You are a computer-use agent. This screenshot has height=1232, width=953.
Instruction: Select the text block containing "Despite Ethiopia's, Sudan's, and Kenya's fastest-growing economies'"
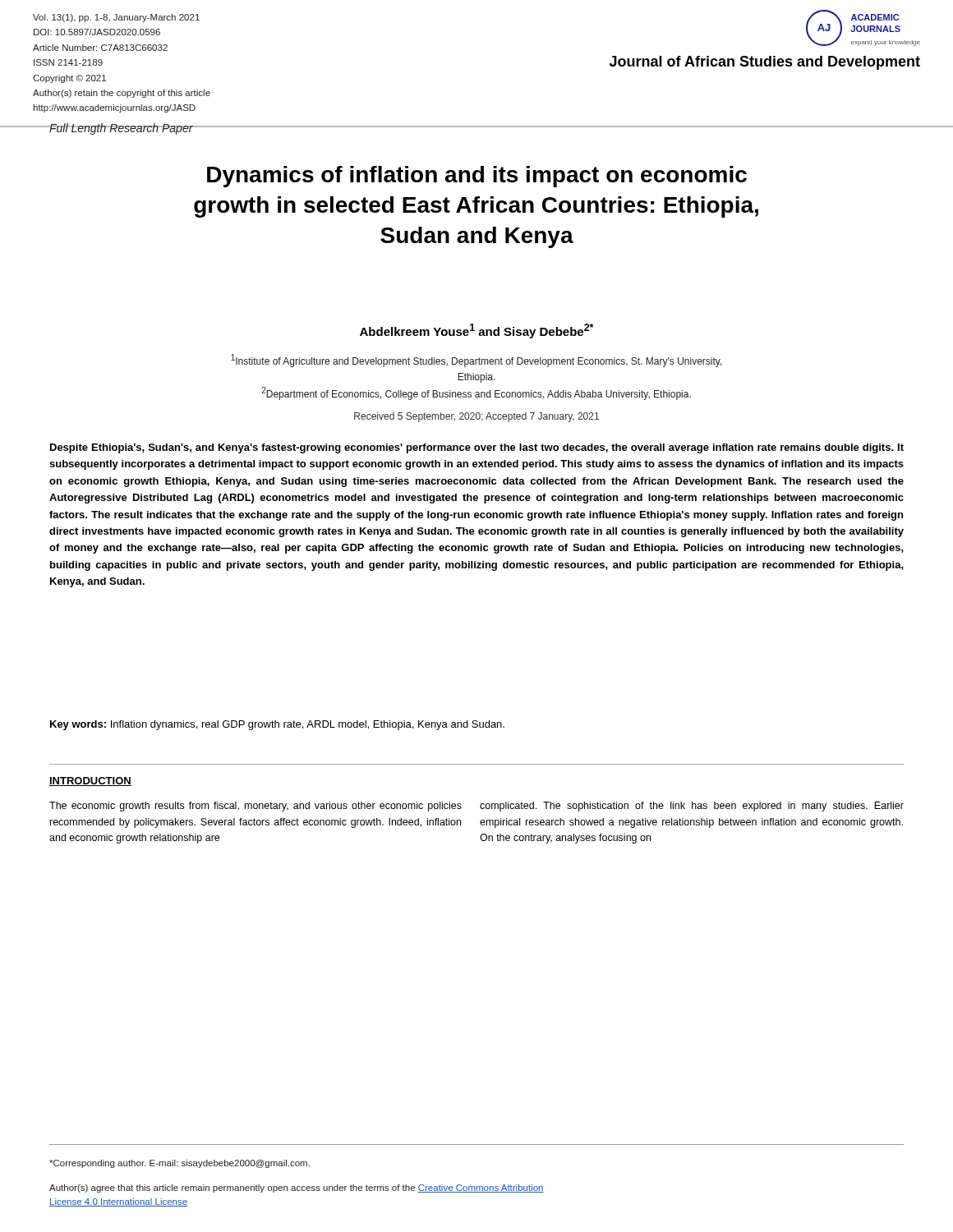[476, 514]
